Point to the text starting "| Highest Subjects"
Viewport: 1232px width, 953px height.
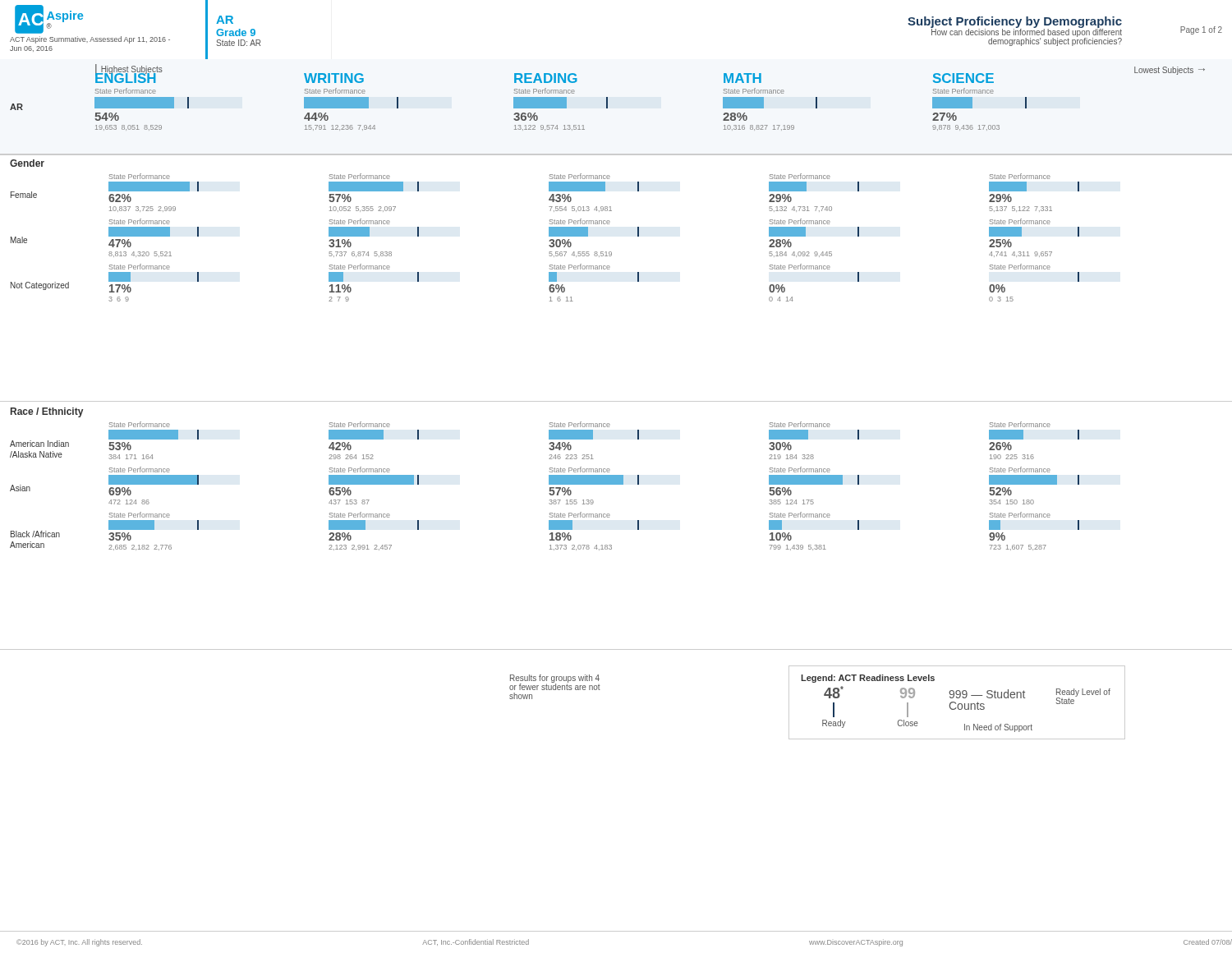pos(128,69)
